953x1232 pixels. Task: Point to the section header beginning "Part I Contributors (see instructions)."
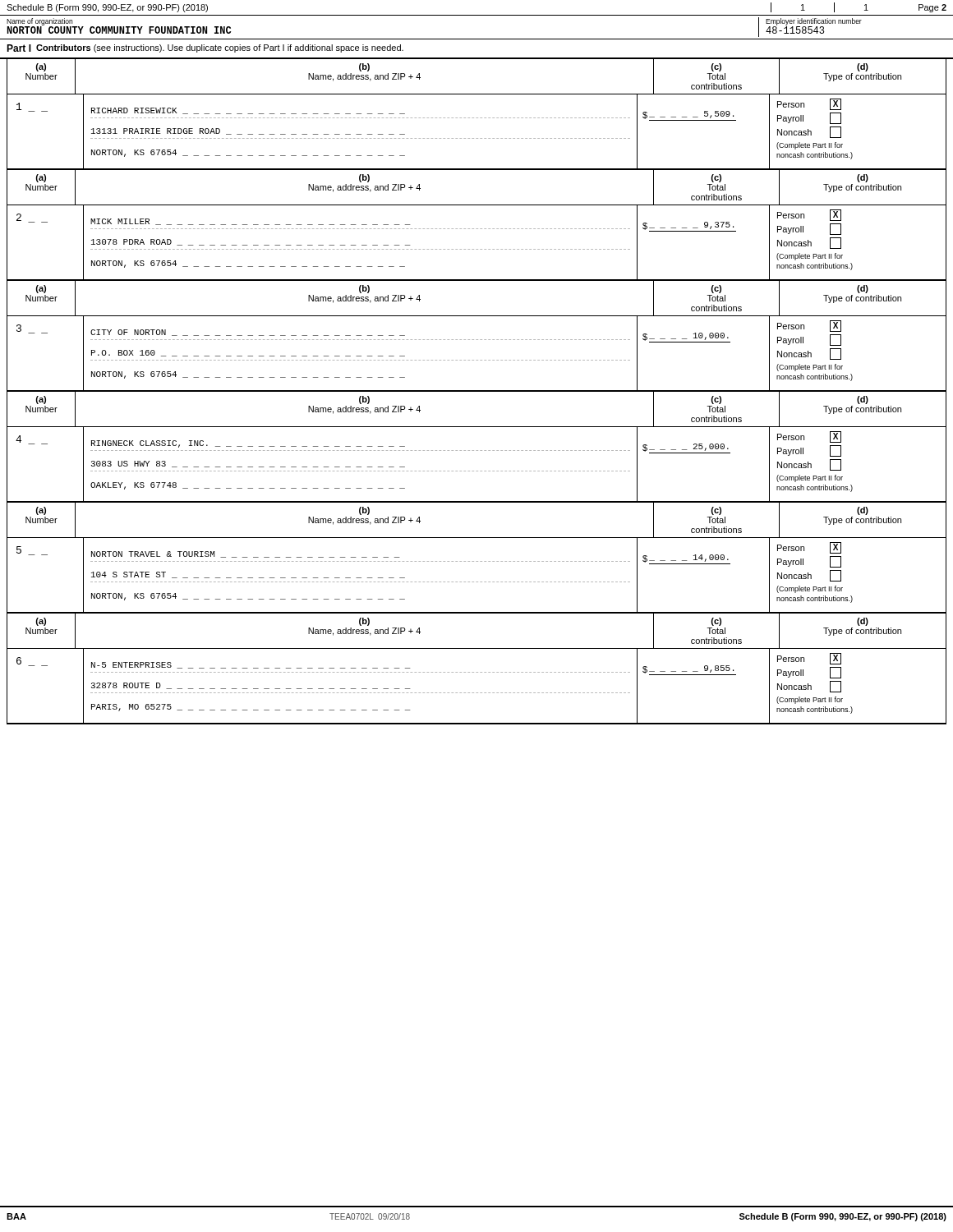pyautogui.click(x=205, y=48)
